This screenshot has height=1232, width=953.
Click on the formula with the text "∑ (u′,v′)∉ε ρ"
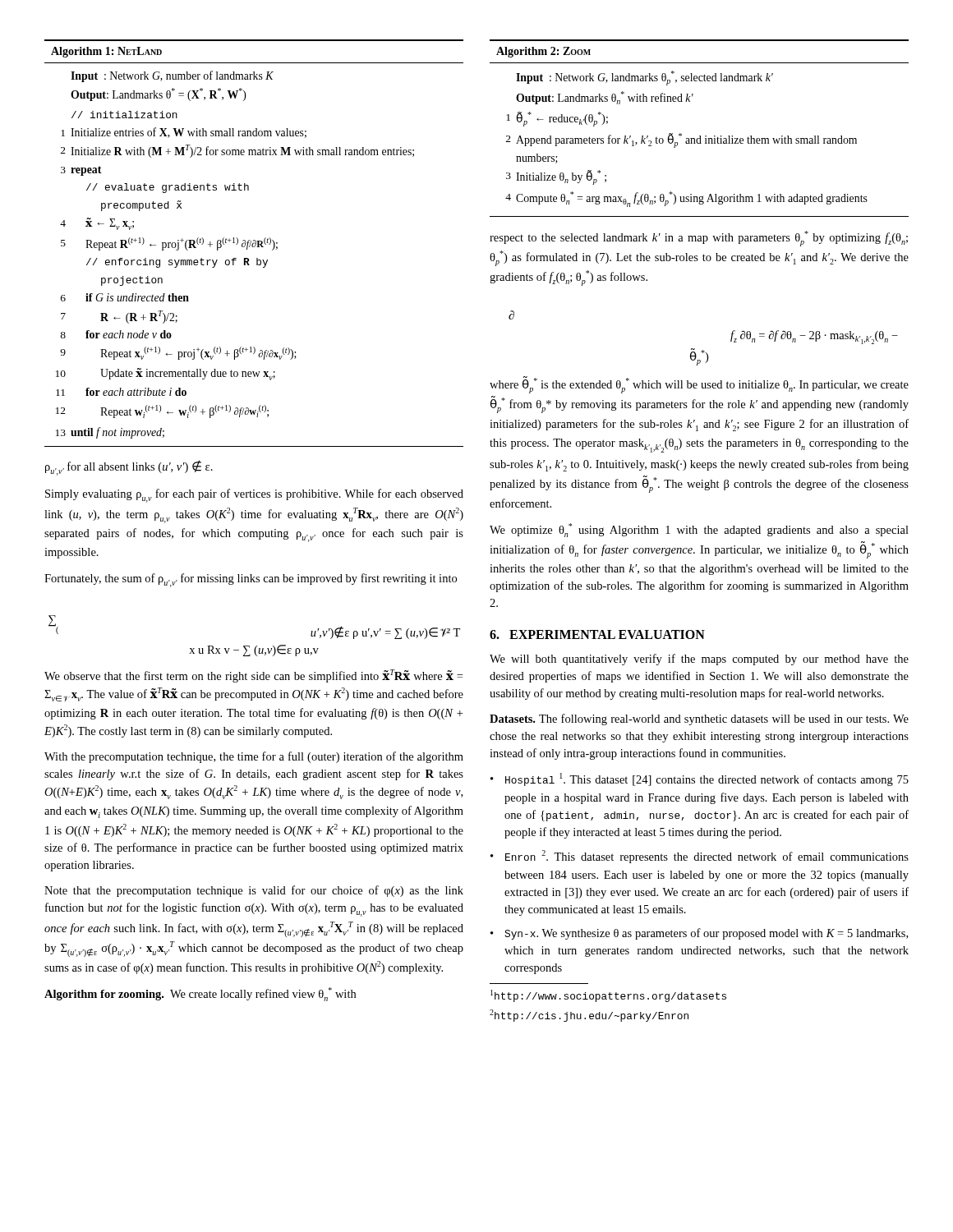point(53,626)
